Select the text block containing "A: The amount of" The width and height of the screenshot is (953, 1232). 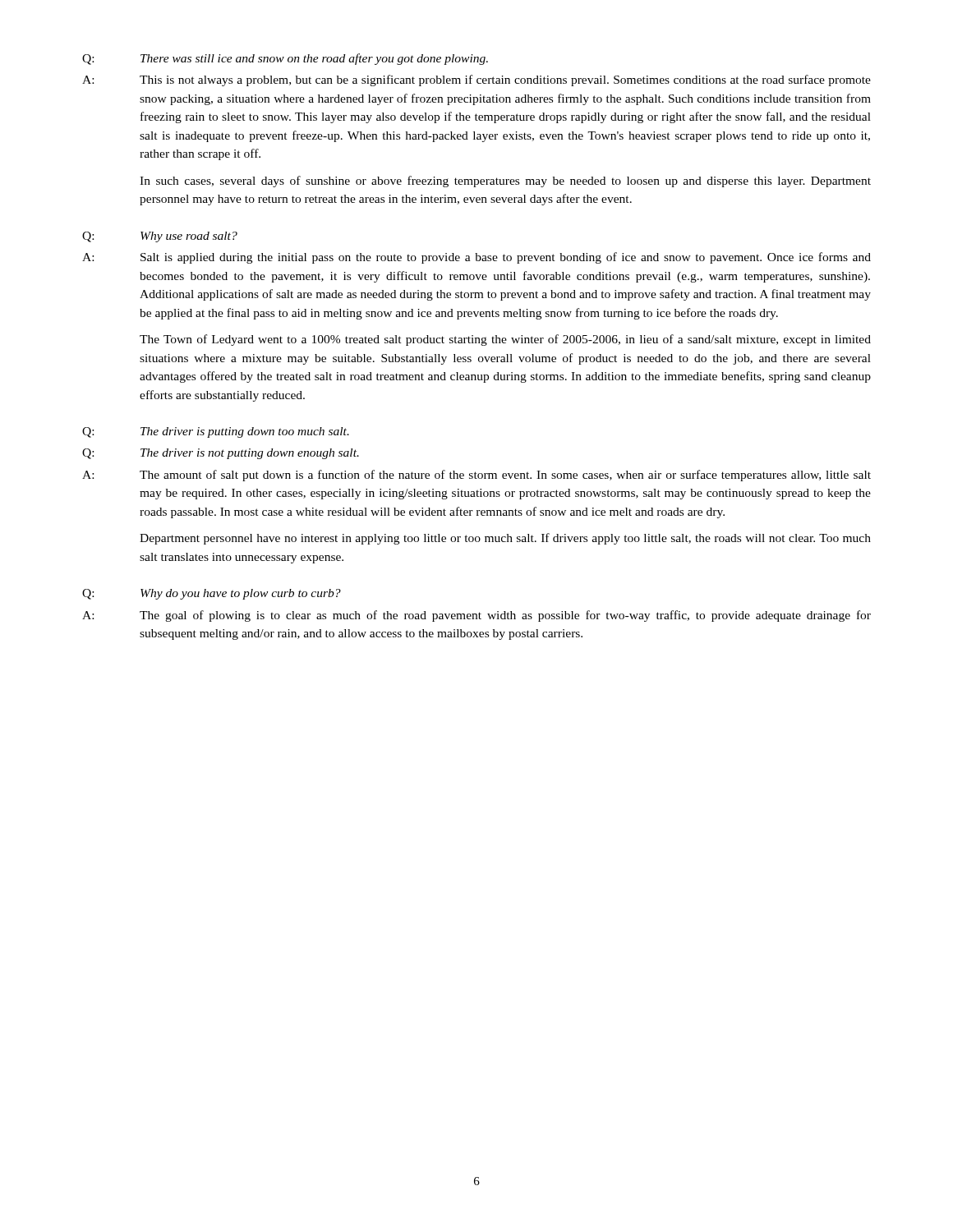click(476, 516)
